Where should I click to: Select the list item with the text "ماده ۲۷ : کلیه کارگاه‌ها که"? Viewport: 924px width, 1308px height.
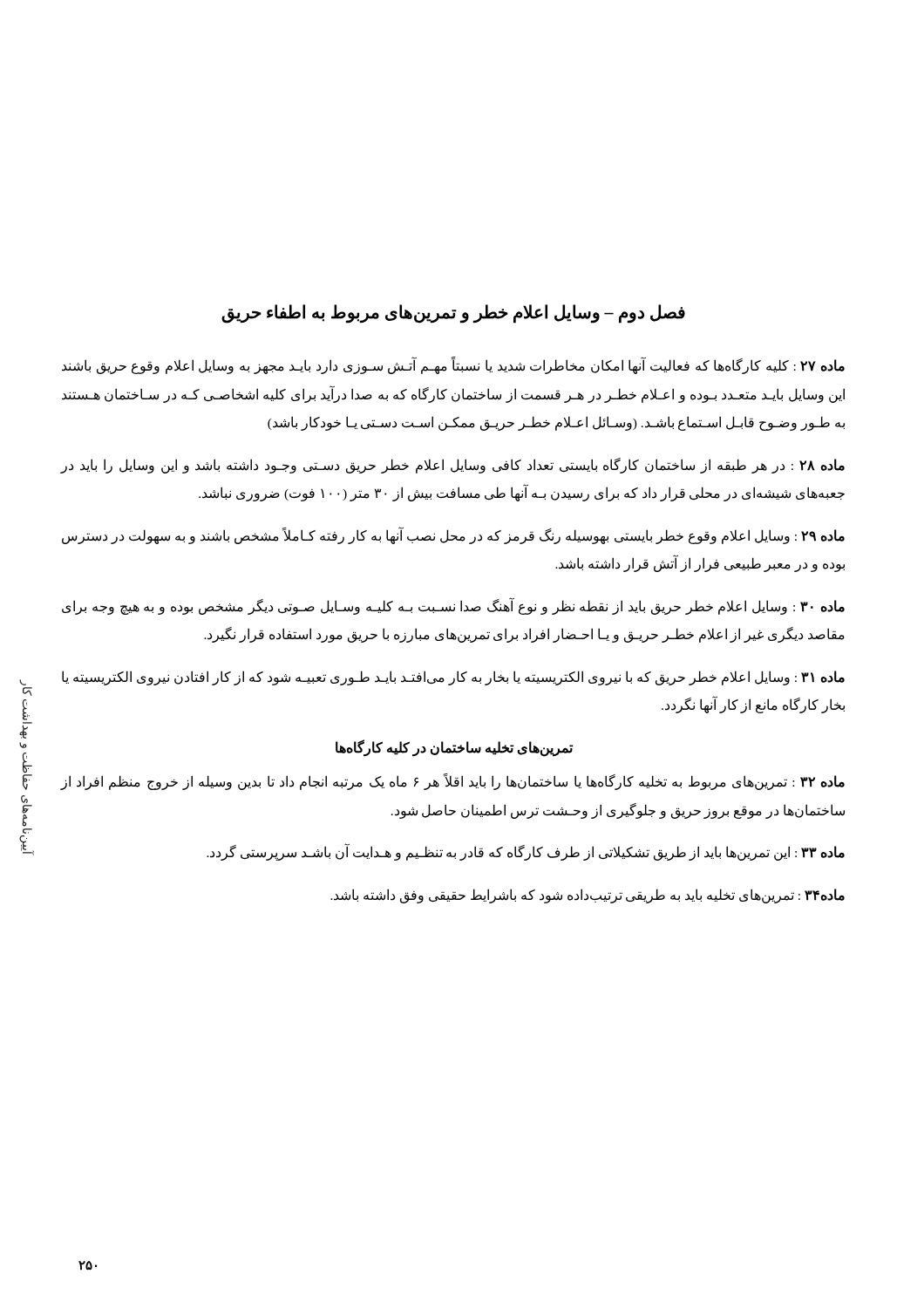(x=453, y=394)
